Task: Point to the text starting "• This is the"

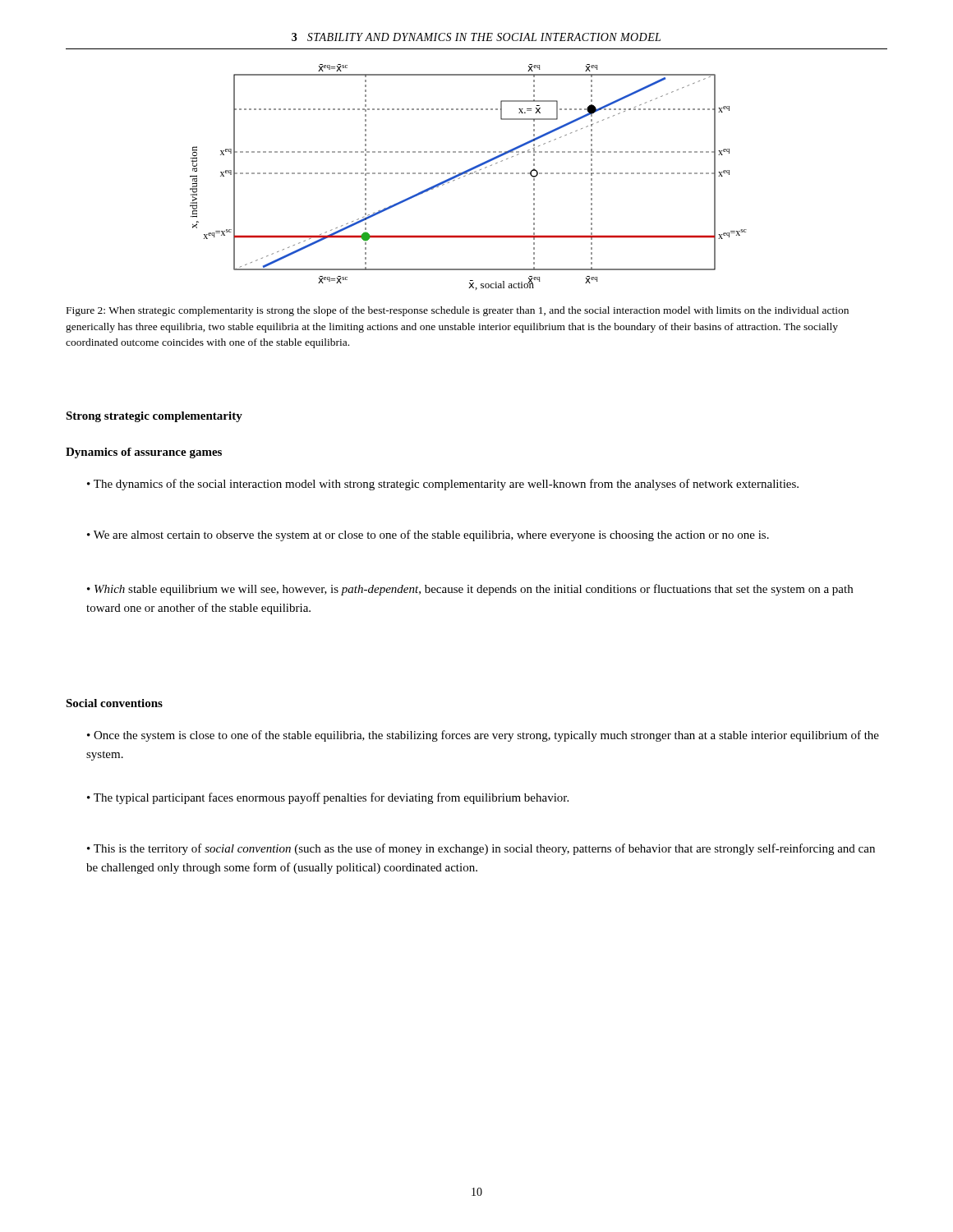Action: [x=481, y=858]
